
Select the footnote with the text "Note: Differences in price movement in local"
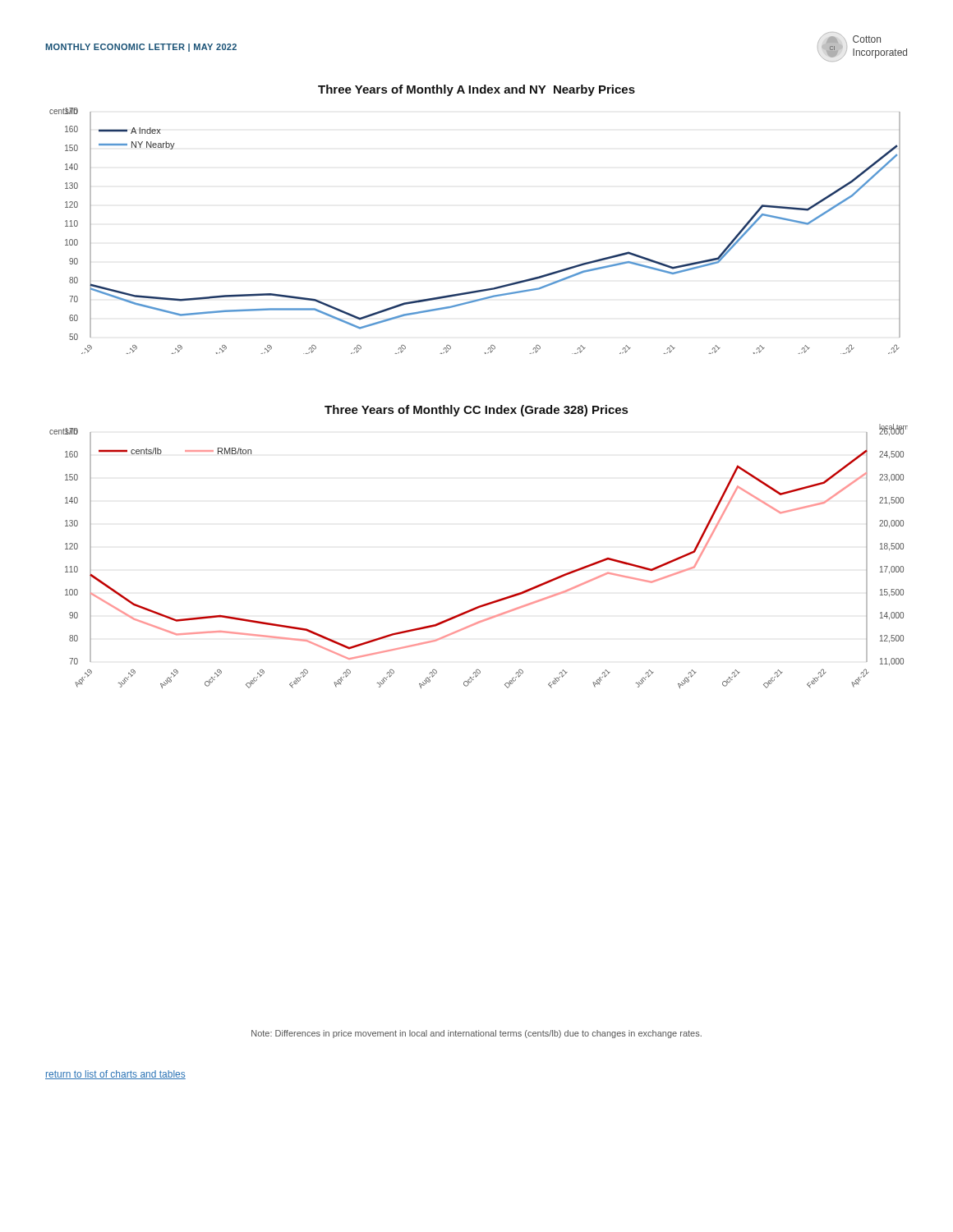(476, 1033)
